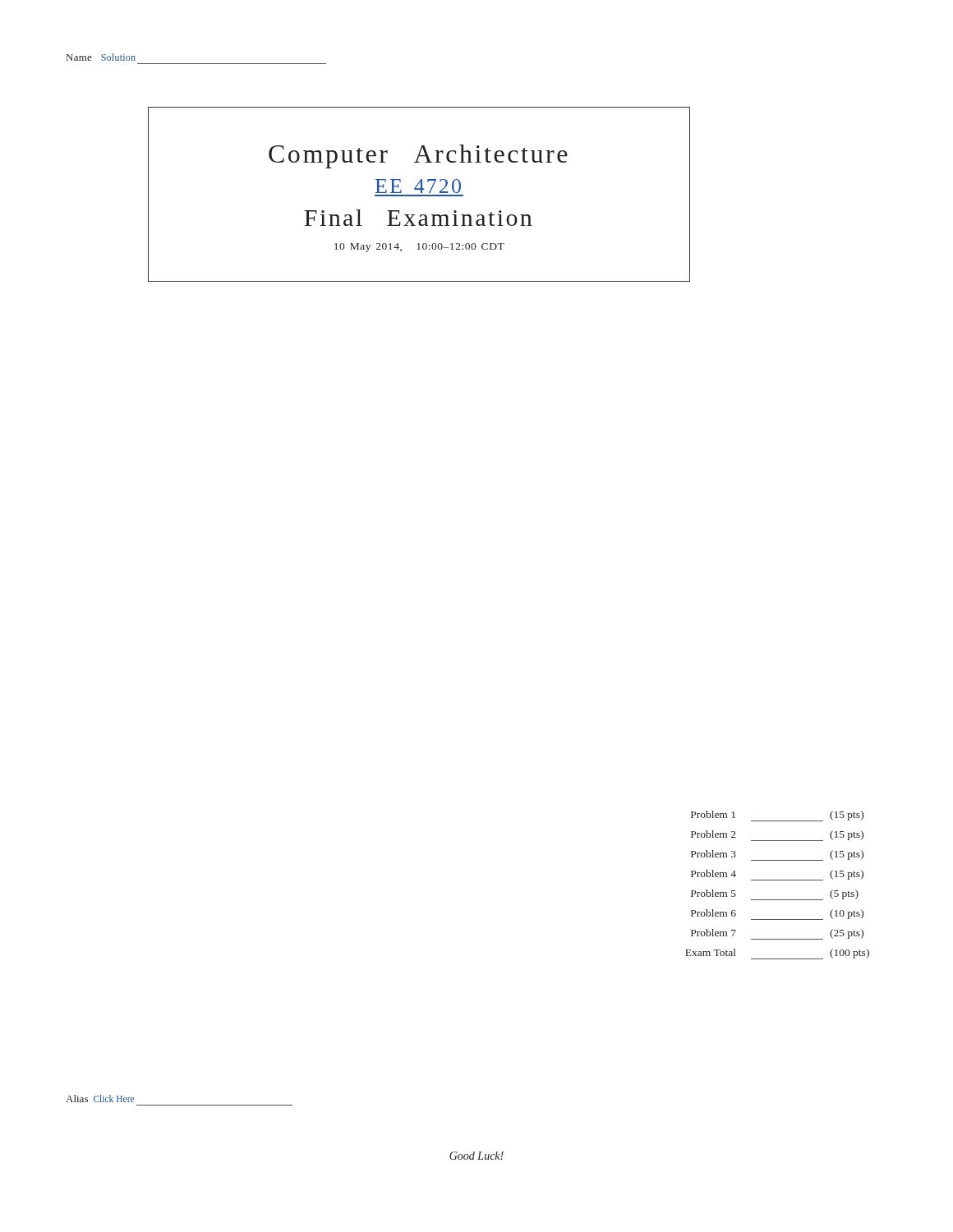Find the text that says "Name Solution"
Viewport: 953px width, 1232px height.
[196, 57]
